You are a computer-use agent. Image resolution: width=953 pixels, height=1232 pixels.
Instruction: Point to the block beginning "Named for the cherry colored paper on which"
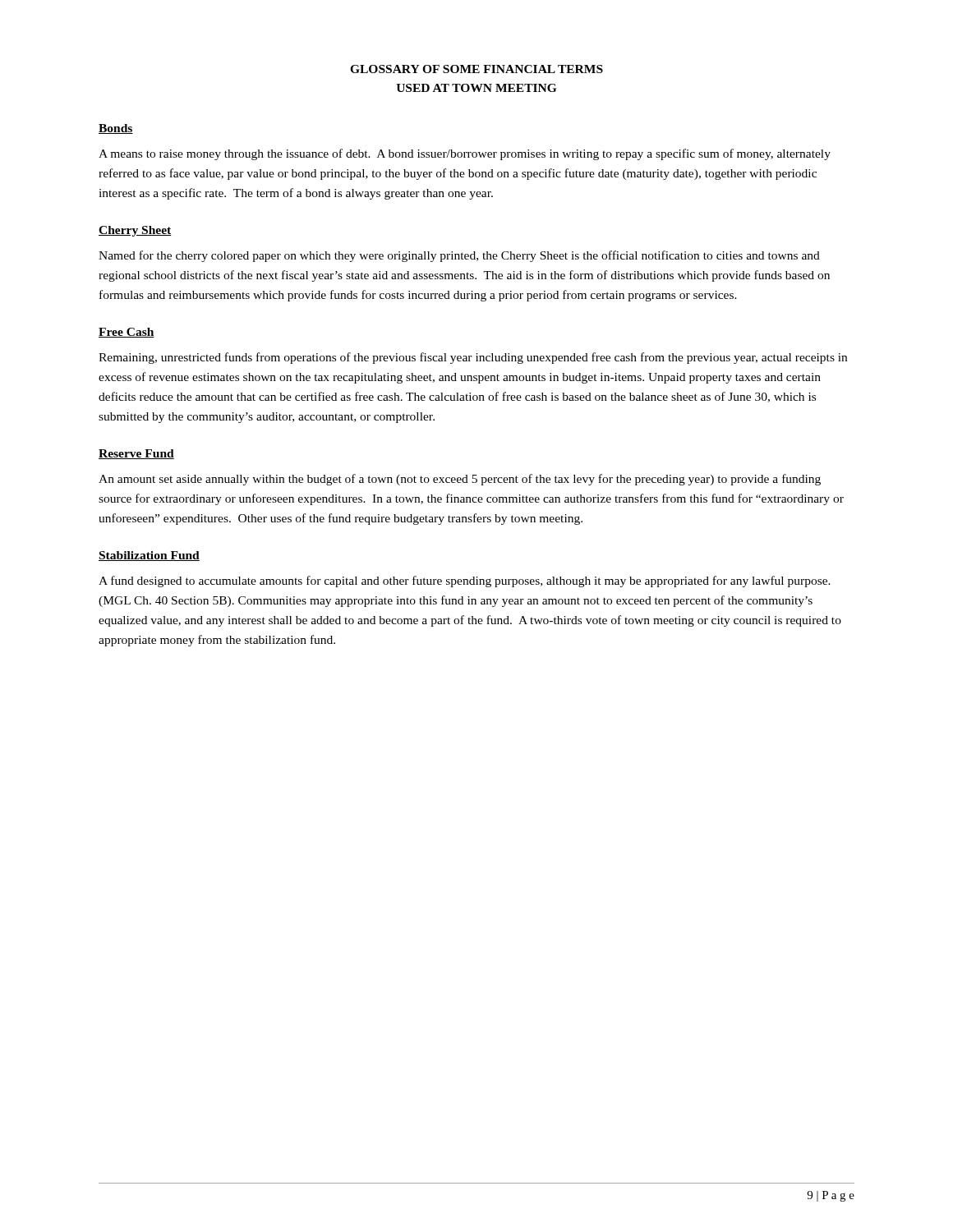click(464, 274)
